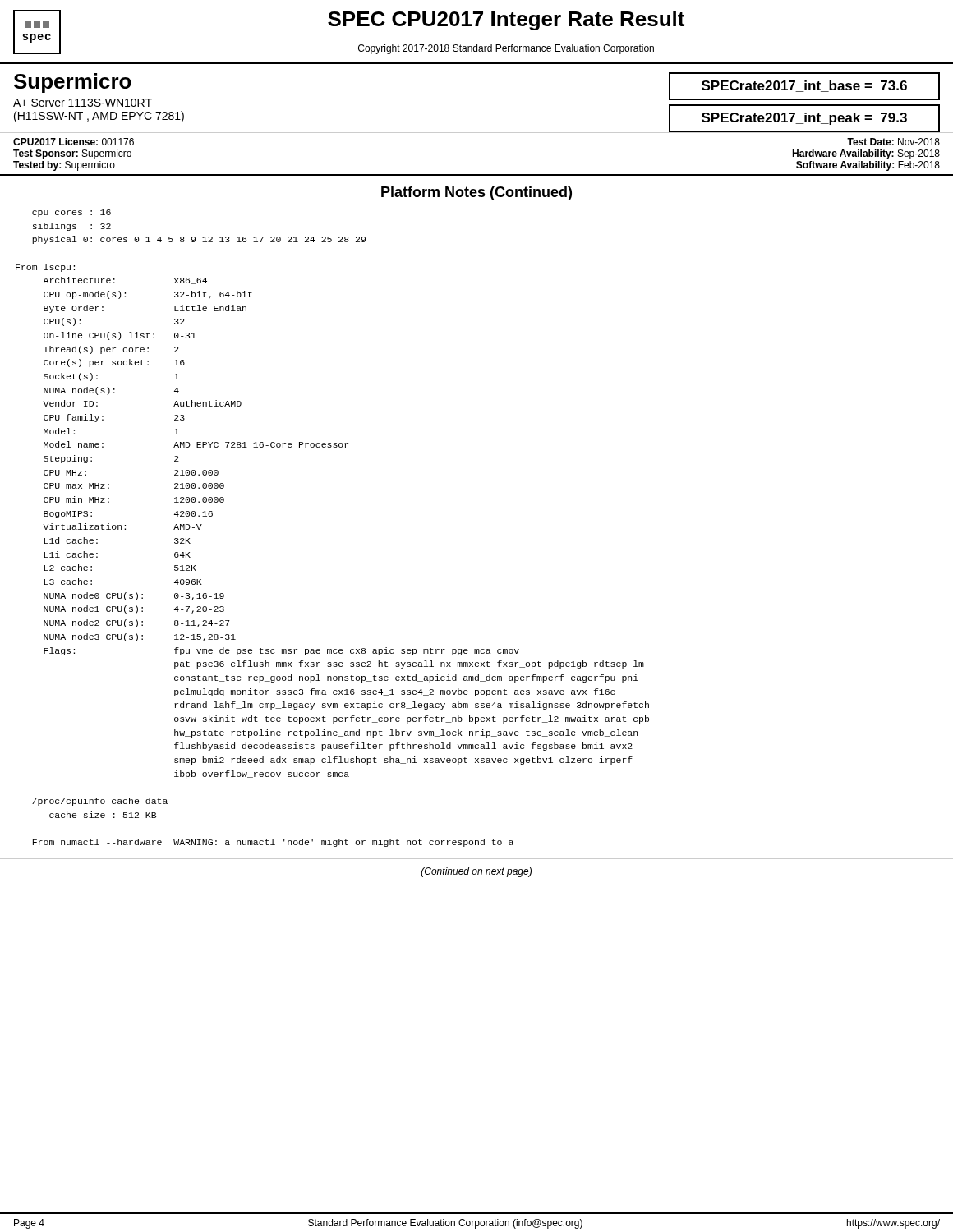
Task: Locate the block of text that opens with "cpu cores : 16 siblings : 32"
Action: coord(71,213)
